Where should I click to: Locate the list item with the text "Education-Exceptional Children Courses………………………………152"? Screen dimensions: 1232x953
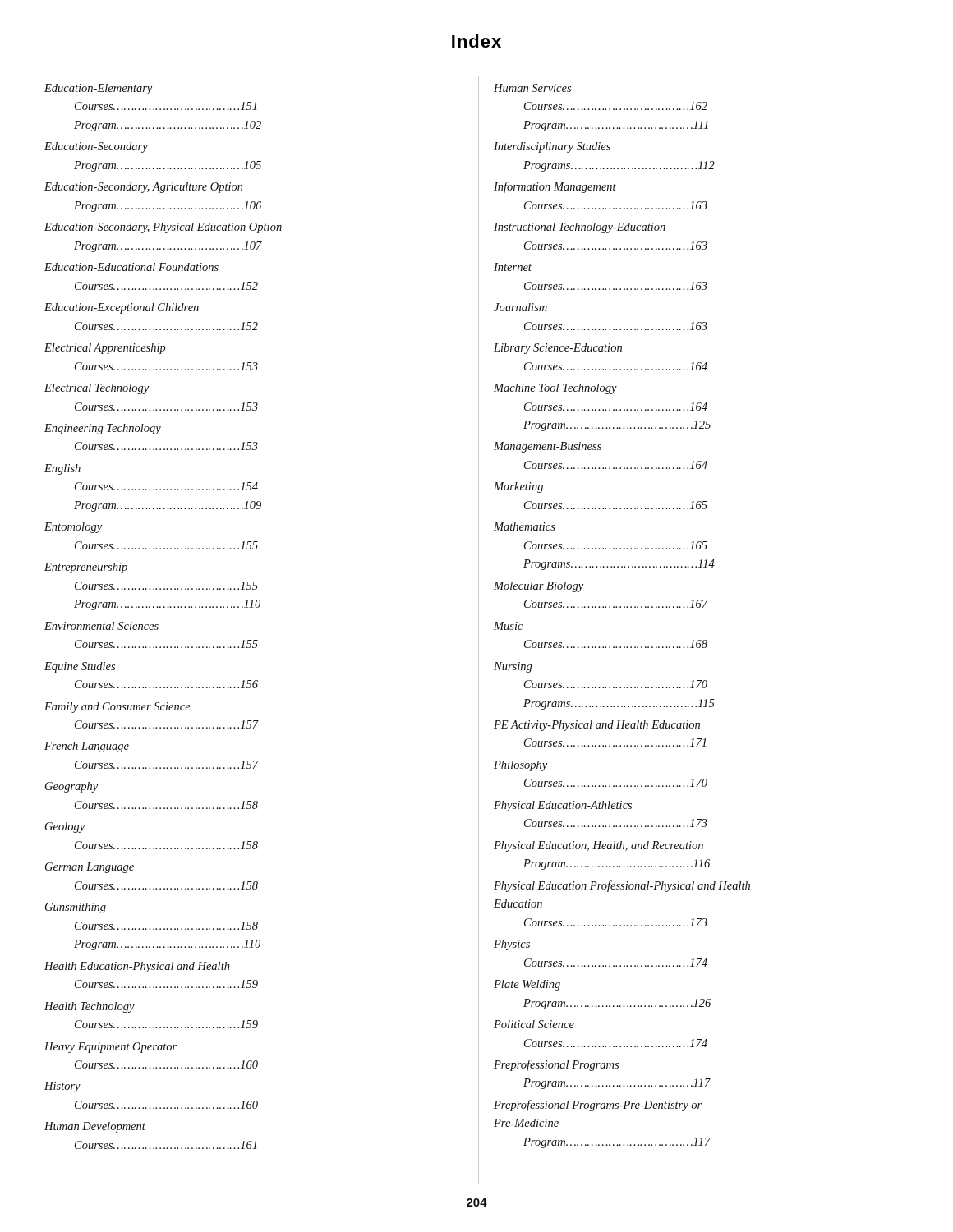(x=242, y=317)
